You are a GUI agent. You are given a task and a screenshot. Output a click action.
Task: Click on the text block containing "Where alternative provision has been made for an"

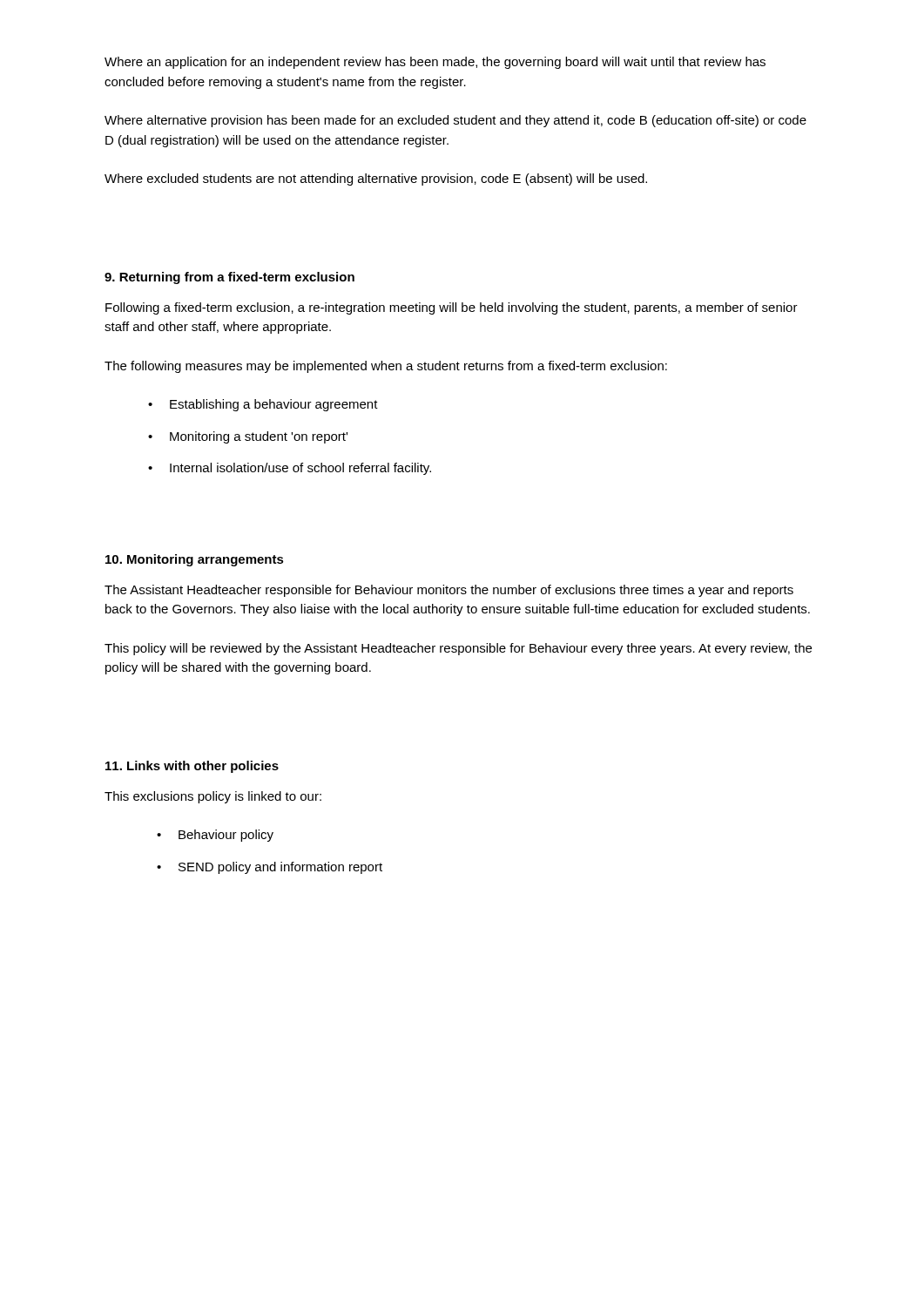pyautogui.click(x=455, y=130)
